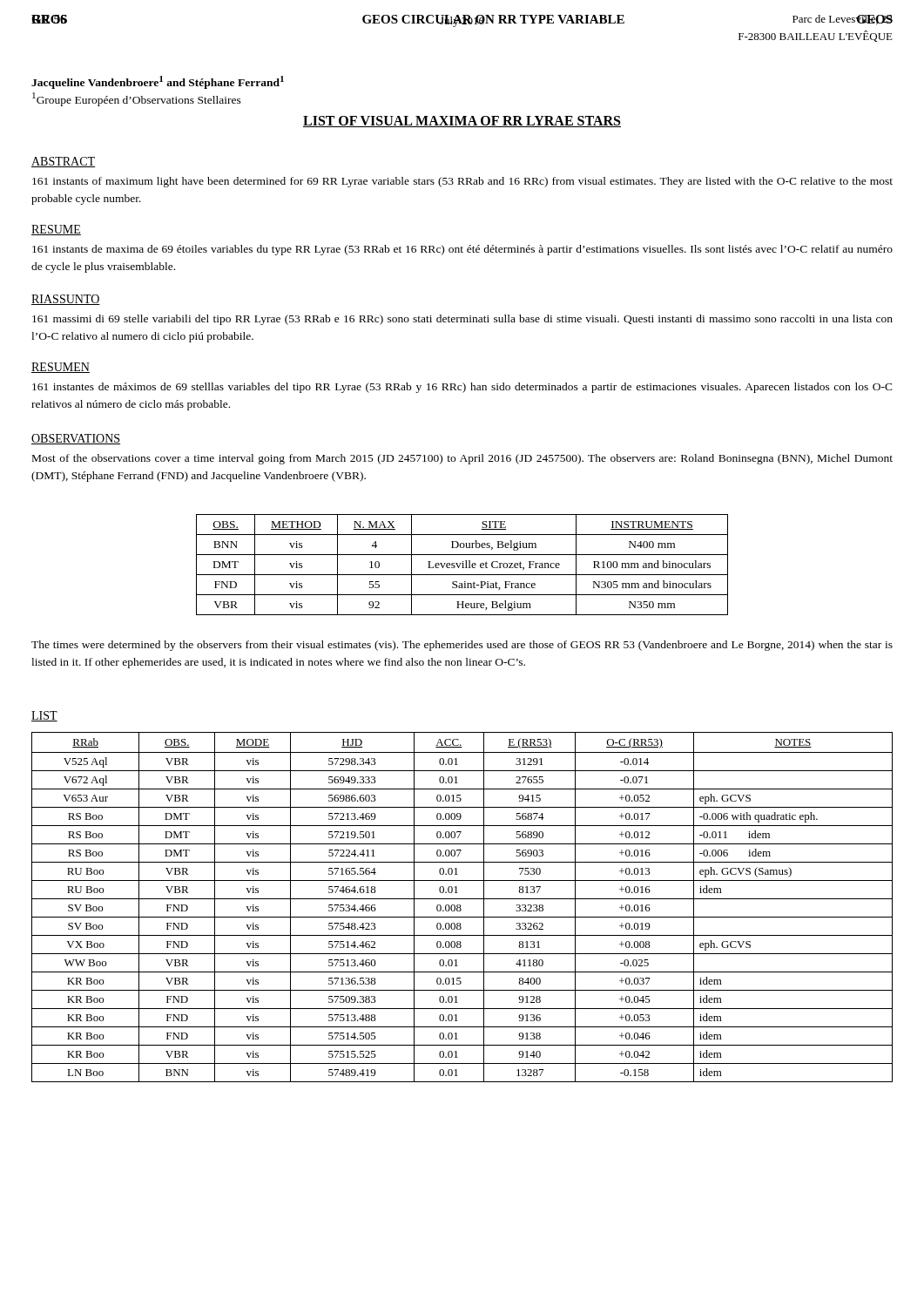Screen dimensions: 1307x924
Task: Locate the passage starting "161 instants of maximum light have"
Action: click(462, 189)
